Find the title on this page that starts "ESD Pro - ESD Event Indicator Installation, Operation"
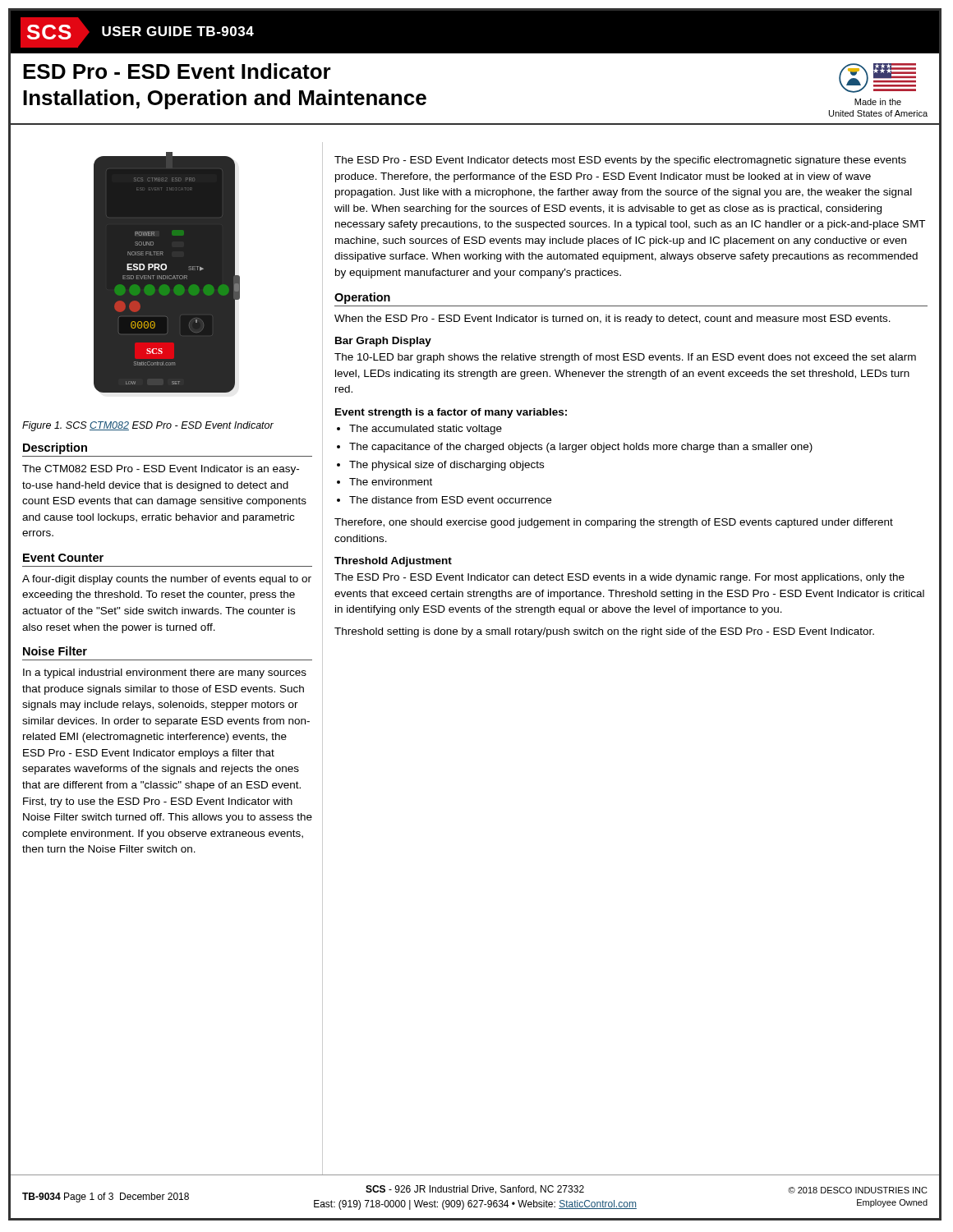The width and height of the screenshot is (953, 1232). [225, 85]
